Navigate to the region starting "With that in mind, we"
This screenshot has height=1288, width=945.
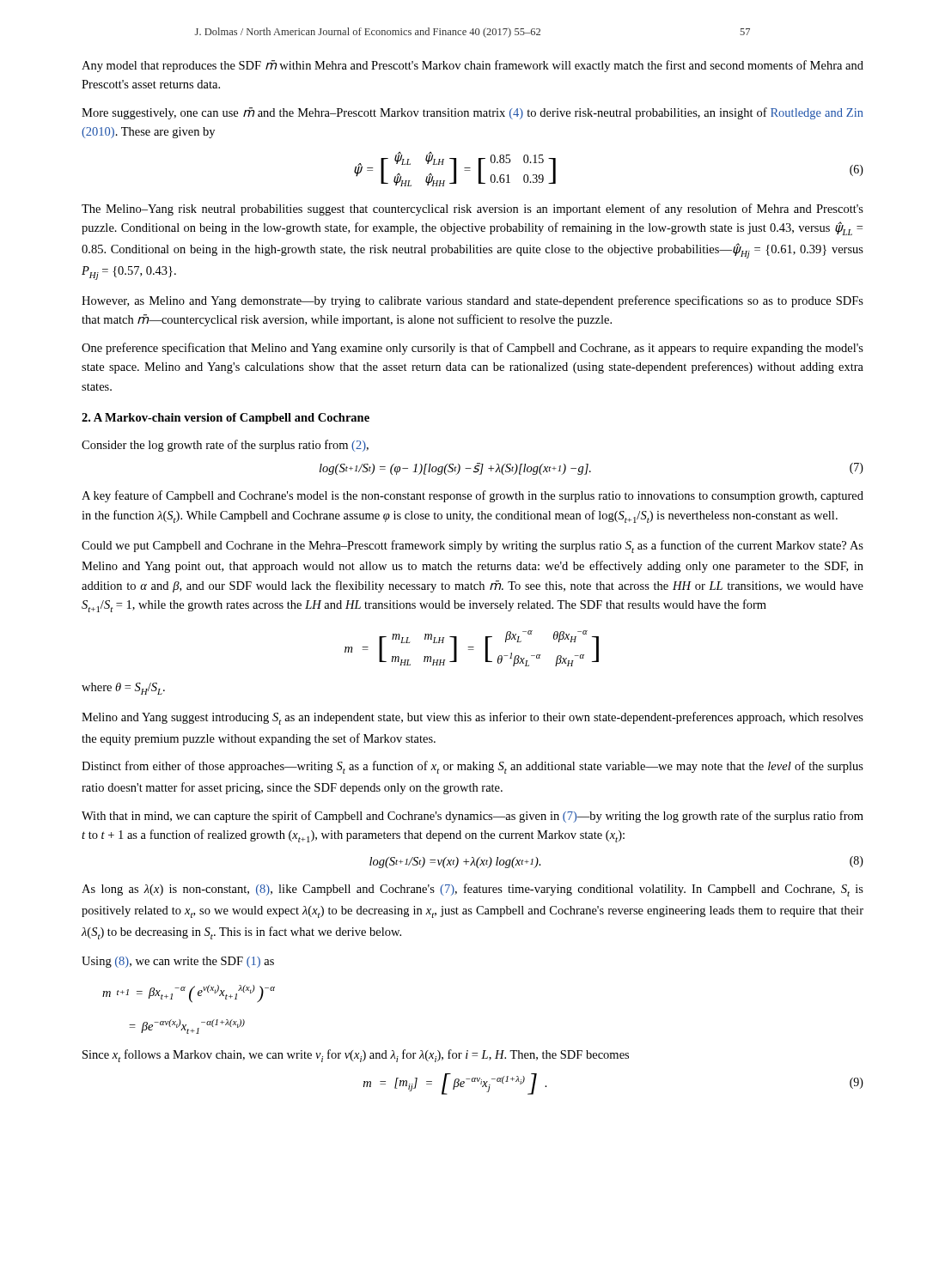pyautogui.click(x=472, y=826)
